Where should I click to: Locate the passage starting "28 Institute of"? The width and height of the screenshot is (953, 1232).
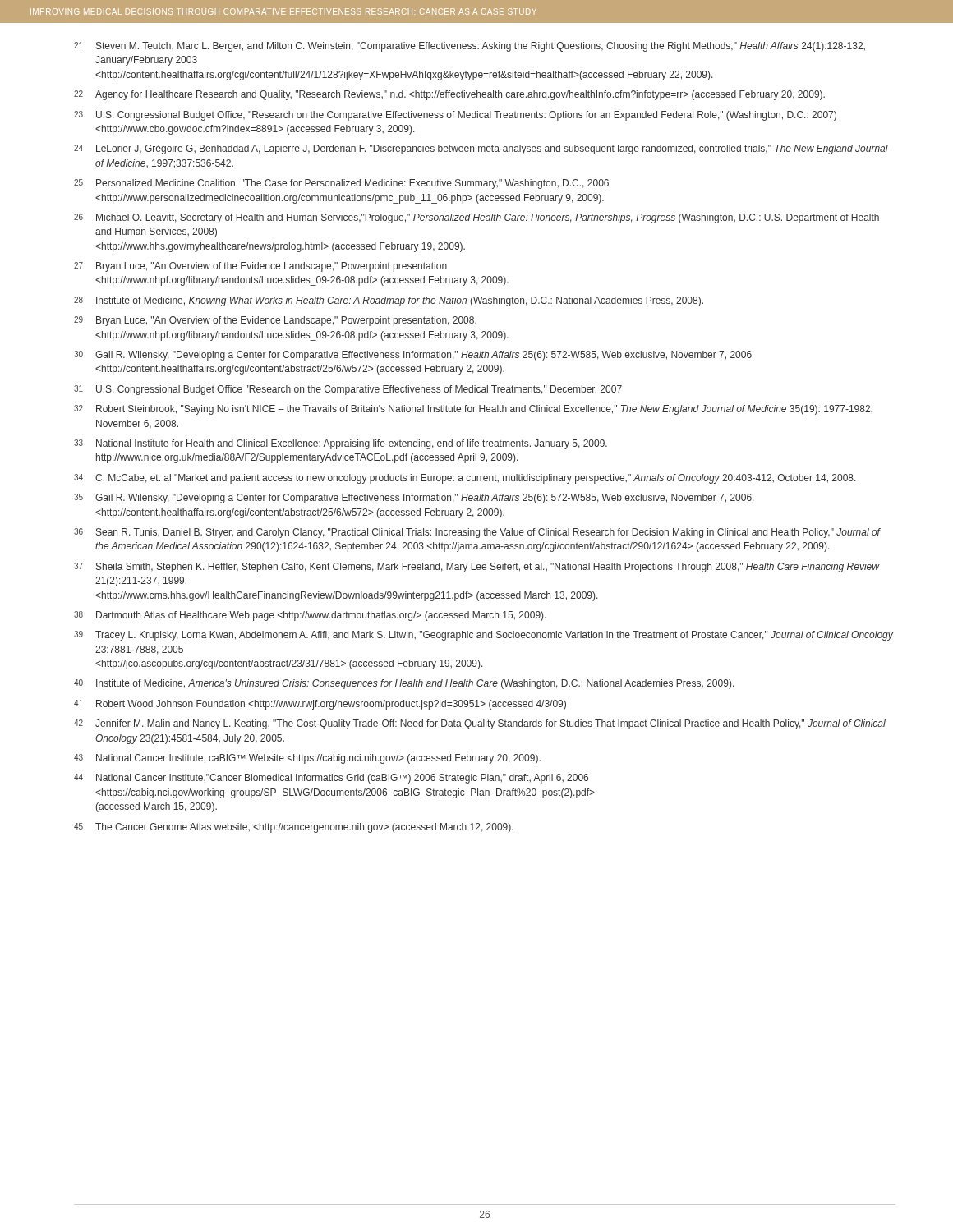pyautogui.click(x=485, y=301)
